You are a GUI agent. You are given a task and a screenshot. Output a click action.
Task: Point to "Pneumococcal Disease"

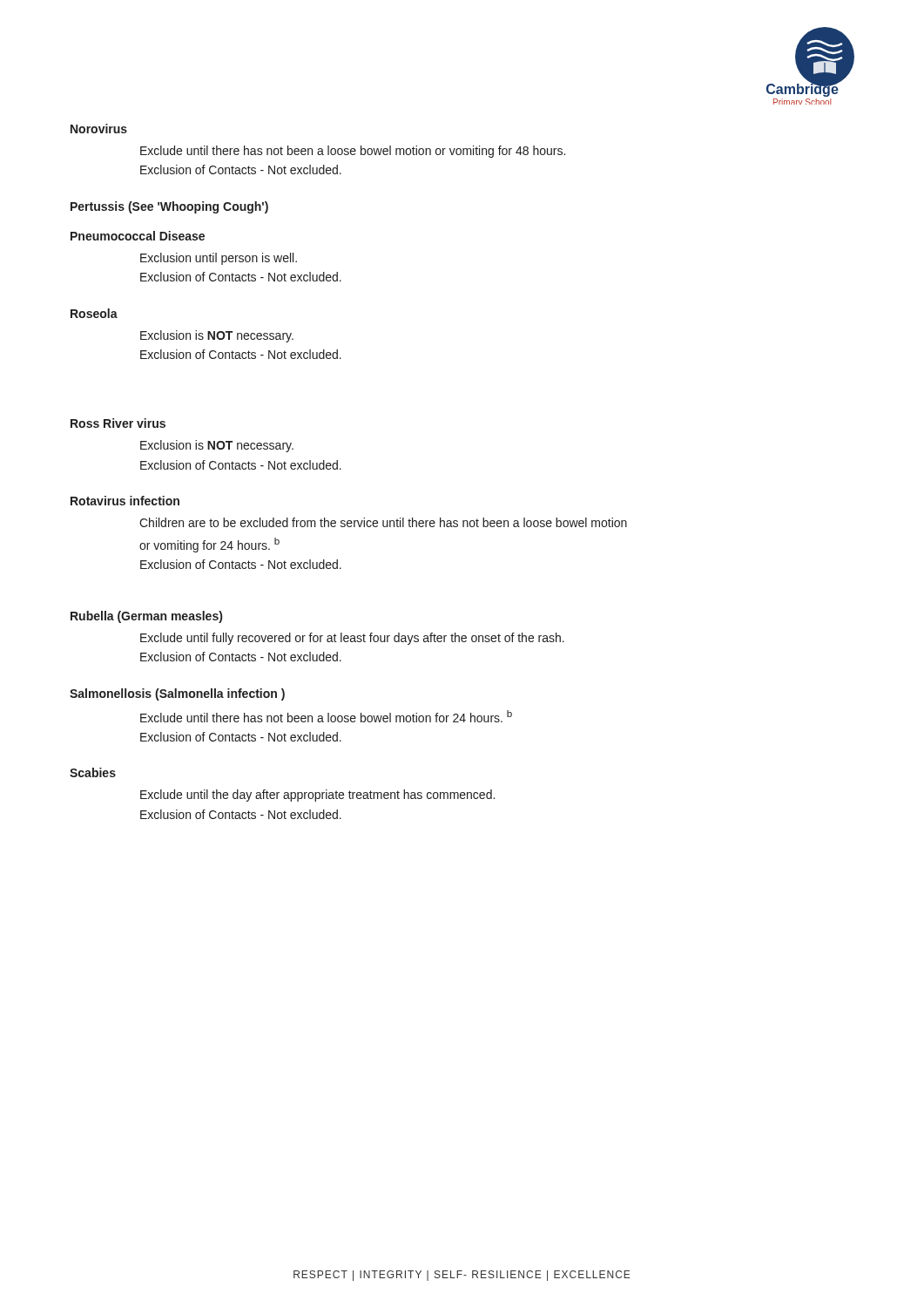coord(137,236)
